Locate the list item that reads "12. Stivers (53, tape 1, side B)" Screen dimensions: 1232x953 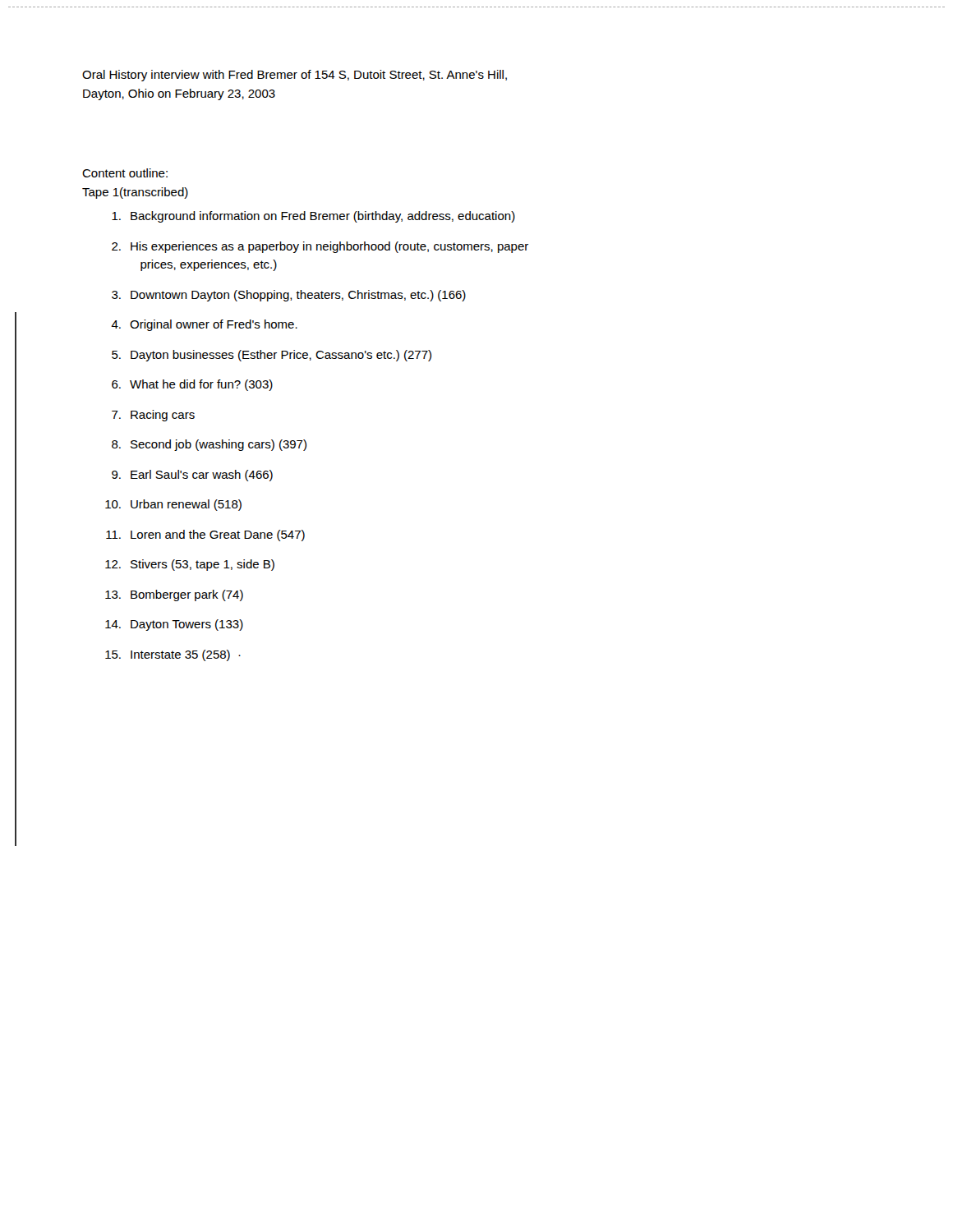pyautogui.click(x=190, y=565)
